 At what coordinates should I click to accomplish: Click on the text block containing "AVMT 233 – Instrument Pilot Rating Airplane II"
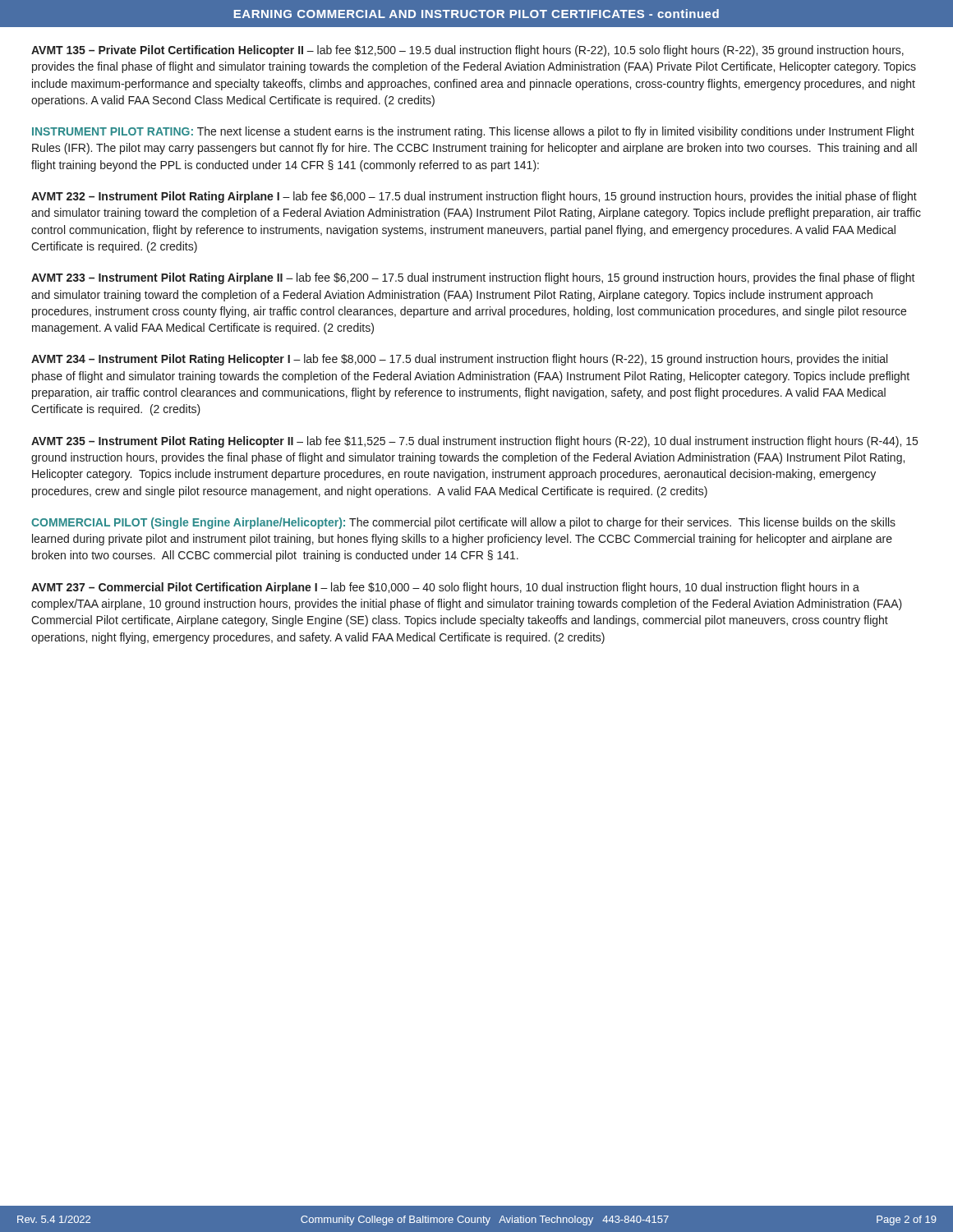(473, 303)
